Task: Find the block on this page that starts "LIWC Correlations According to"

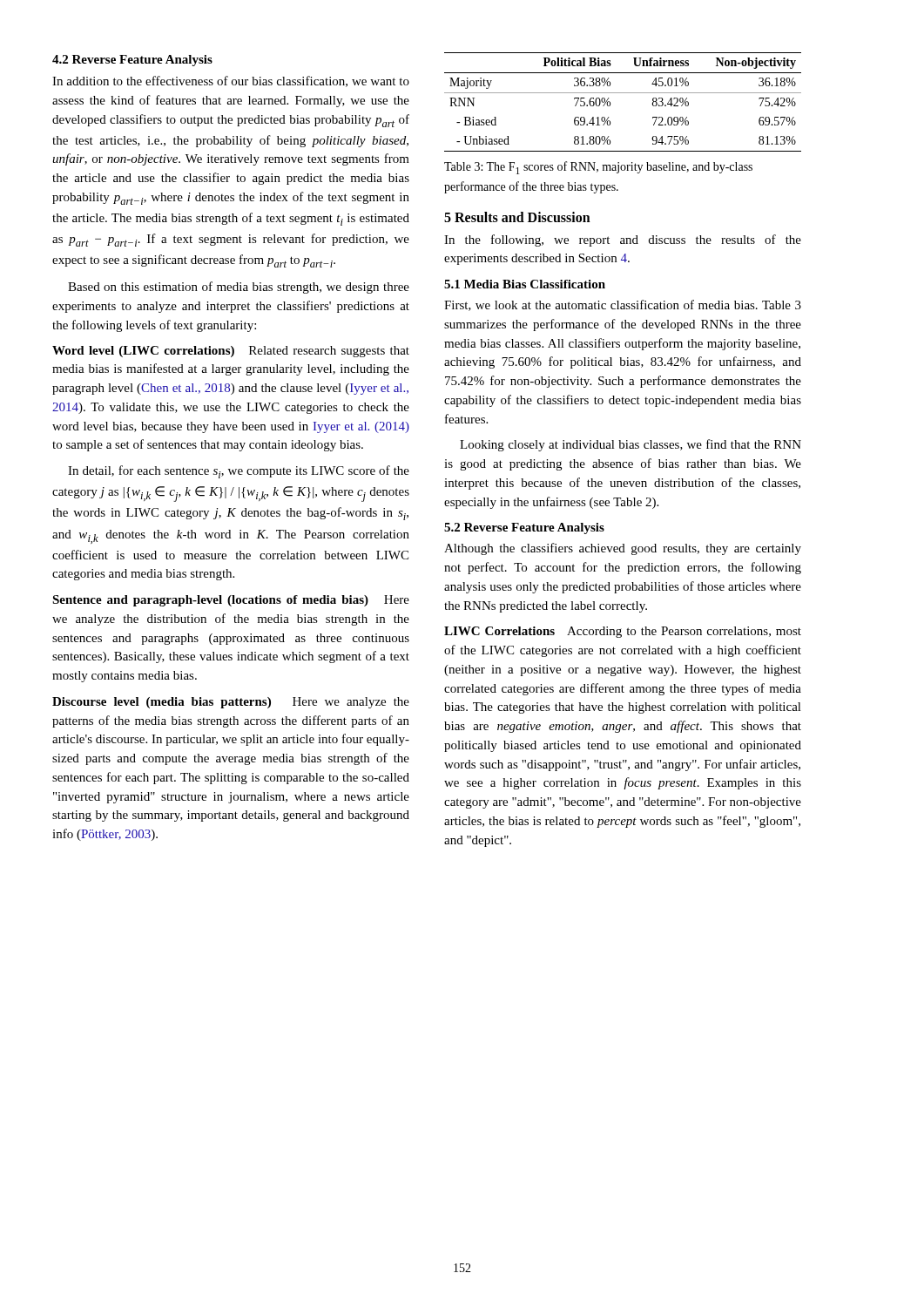Action: click(x=623, y=736)
